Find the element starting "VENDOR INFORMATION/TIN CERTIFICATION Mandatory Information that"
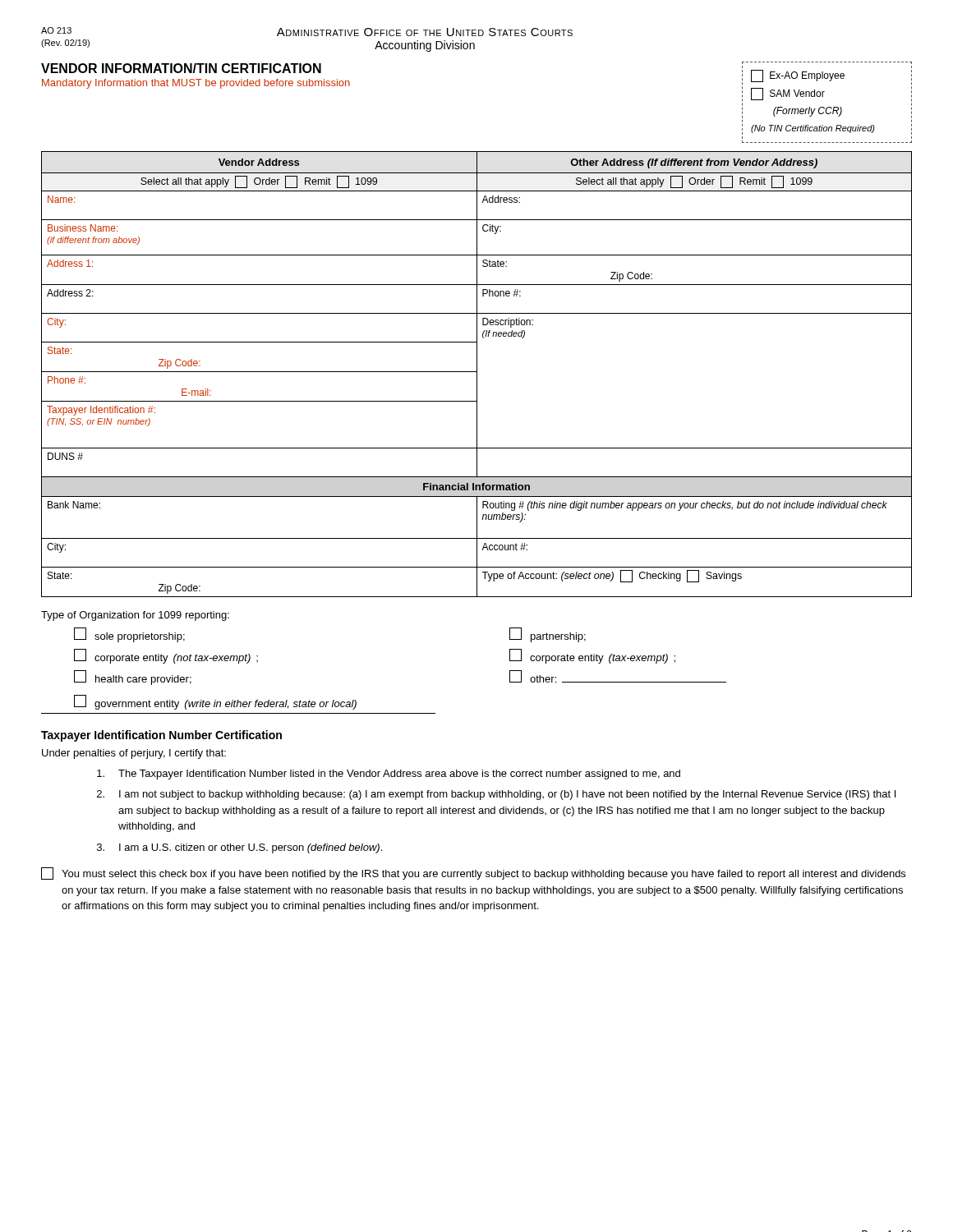 pos(196,75)
